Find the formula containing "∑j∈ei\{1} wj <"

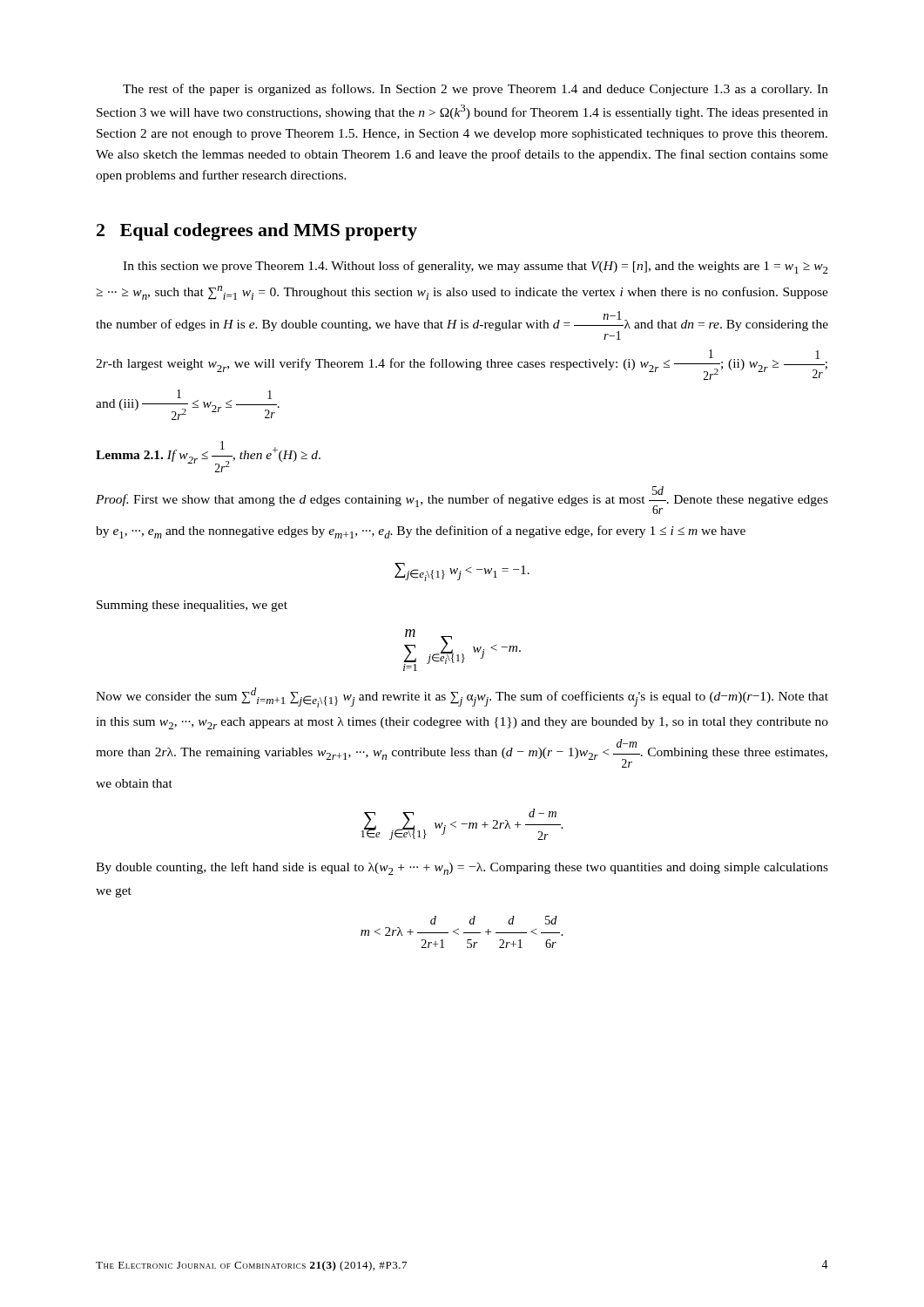(x=462, y=569)
